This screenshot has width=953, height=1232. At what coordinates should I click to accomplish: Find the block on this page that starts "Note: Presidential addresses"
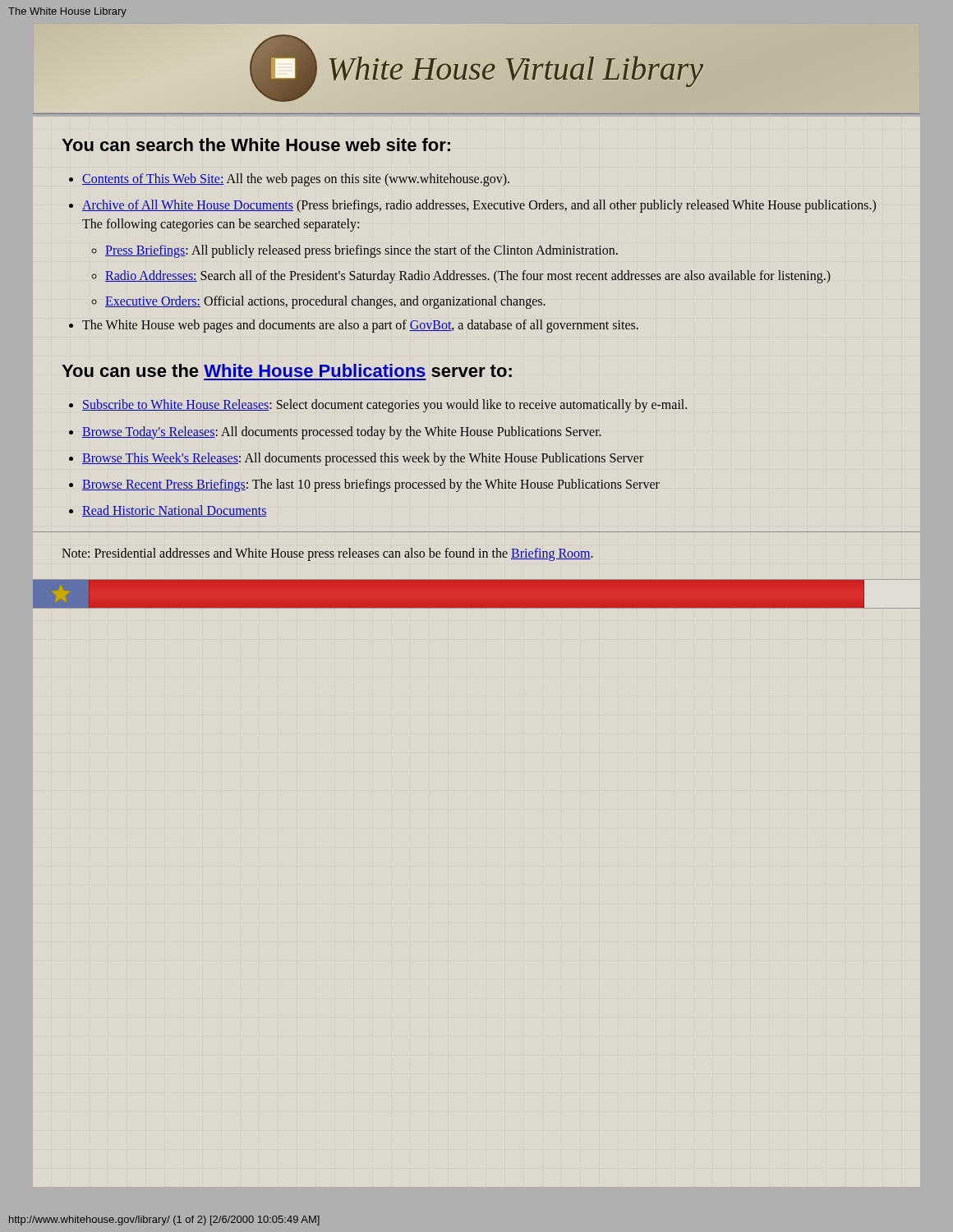[328, 553]
